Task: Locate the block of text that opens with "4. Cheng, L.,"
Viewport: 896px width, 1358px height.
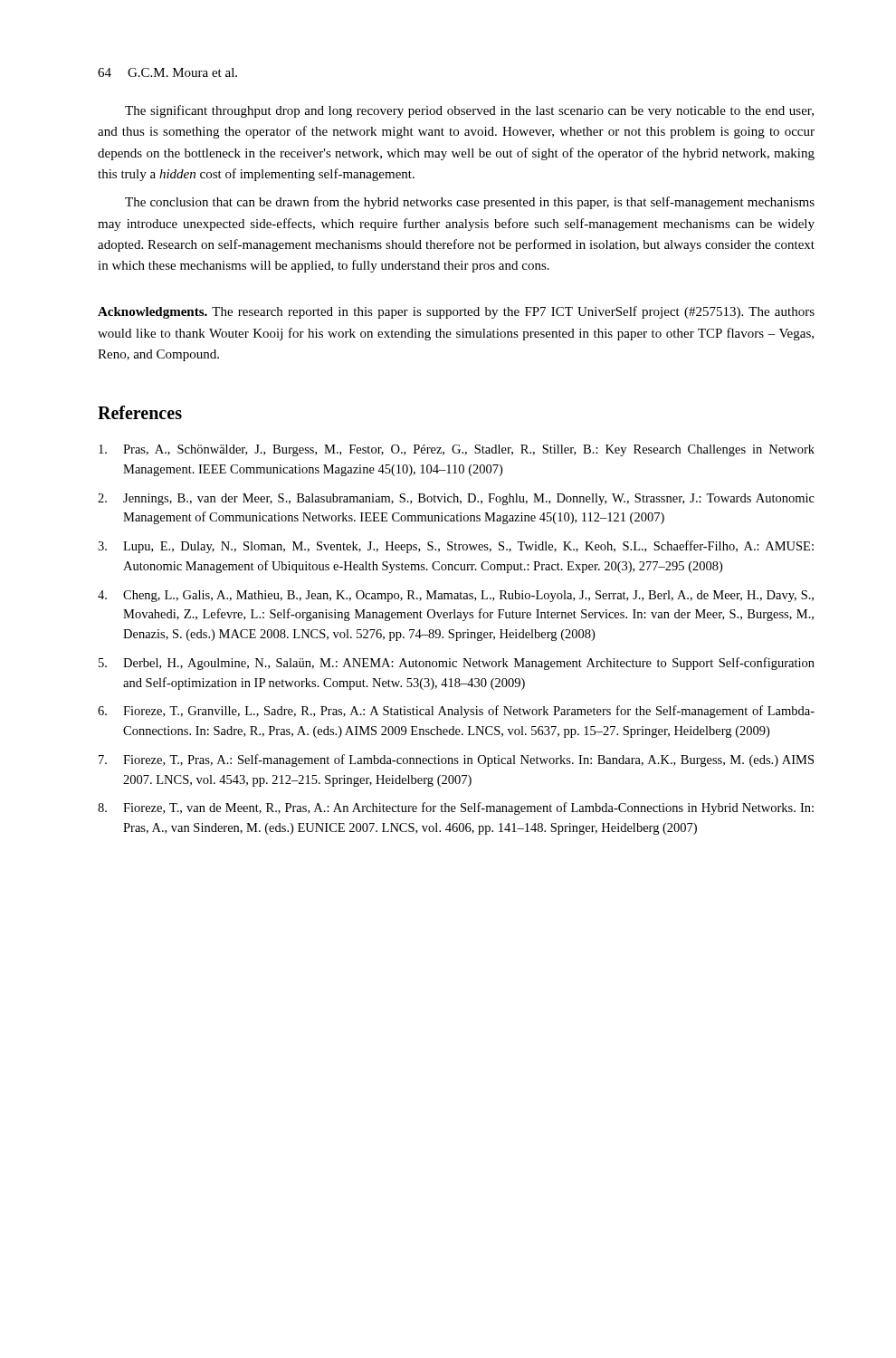Action: tap(456, 615)
